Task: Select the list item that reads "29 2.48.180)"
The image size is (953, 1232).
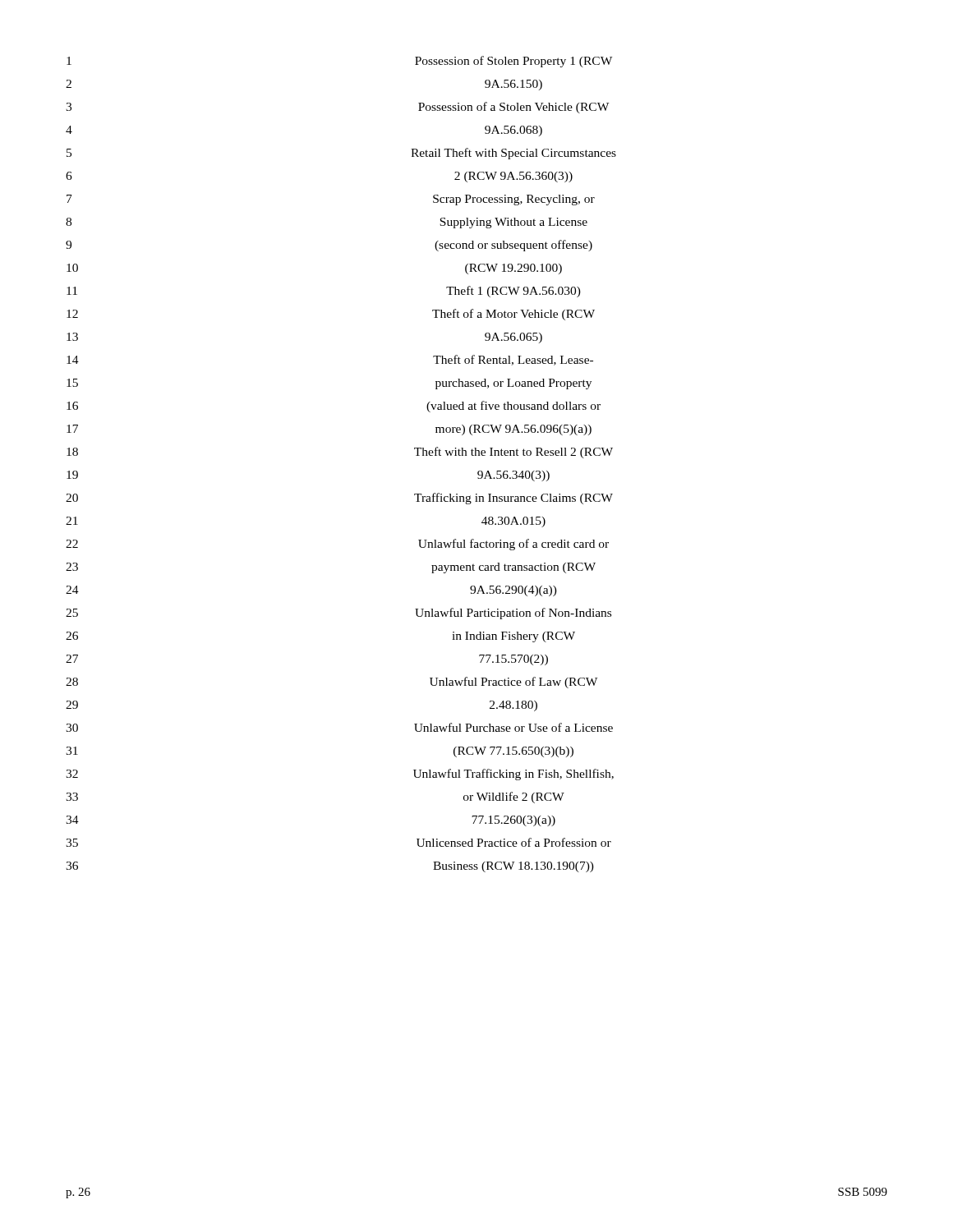Action: [69, 706]
